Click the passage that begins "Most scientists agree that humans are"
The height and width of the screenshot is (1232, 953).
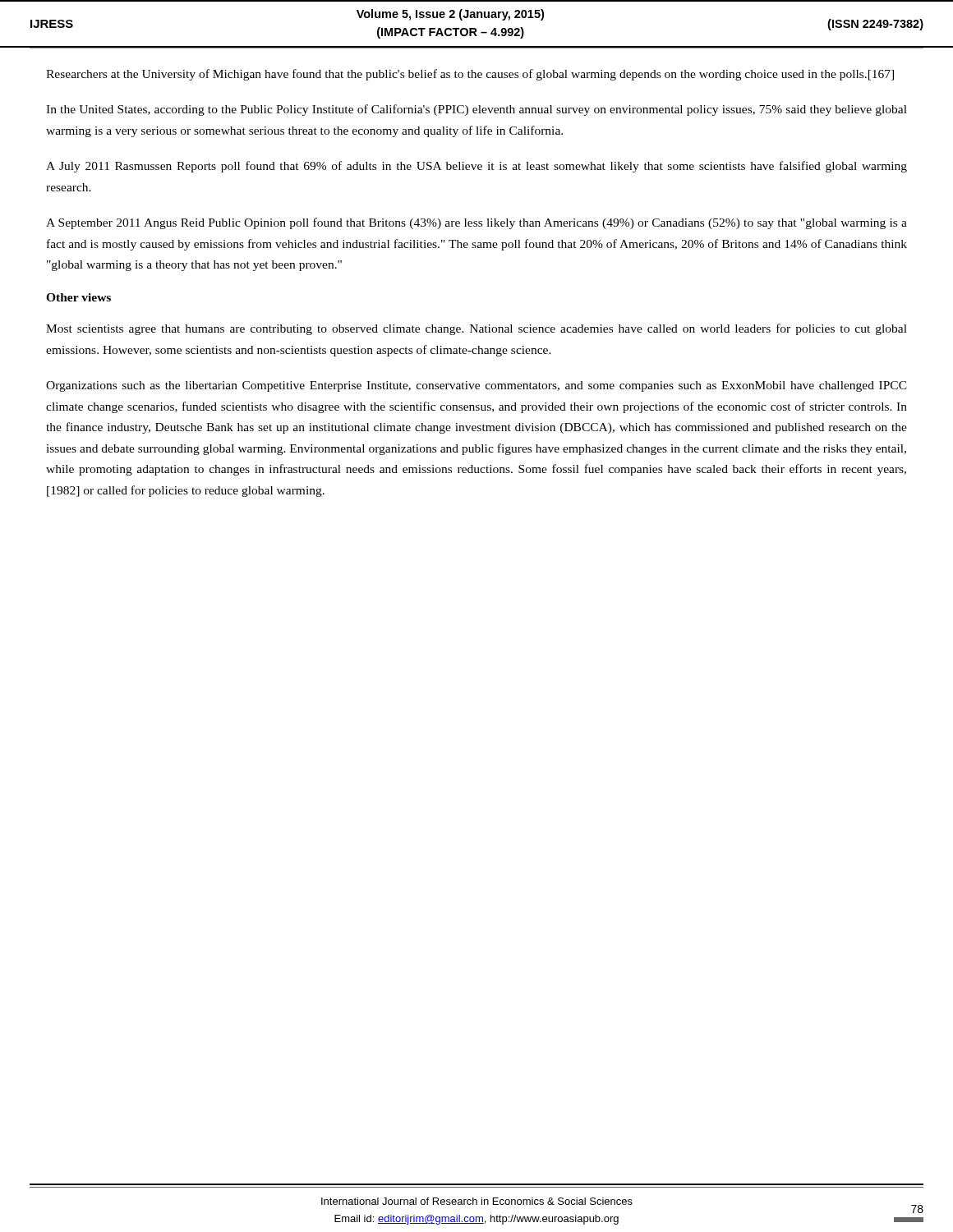(x=476, y=339)
